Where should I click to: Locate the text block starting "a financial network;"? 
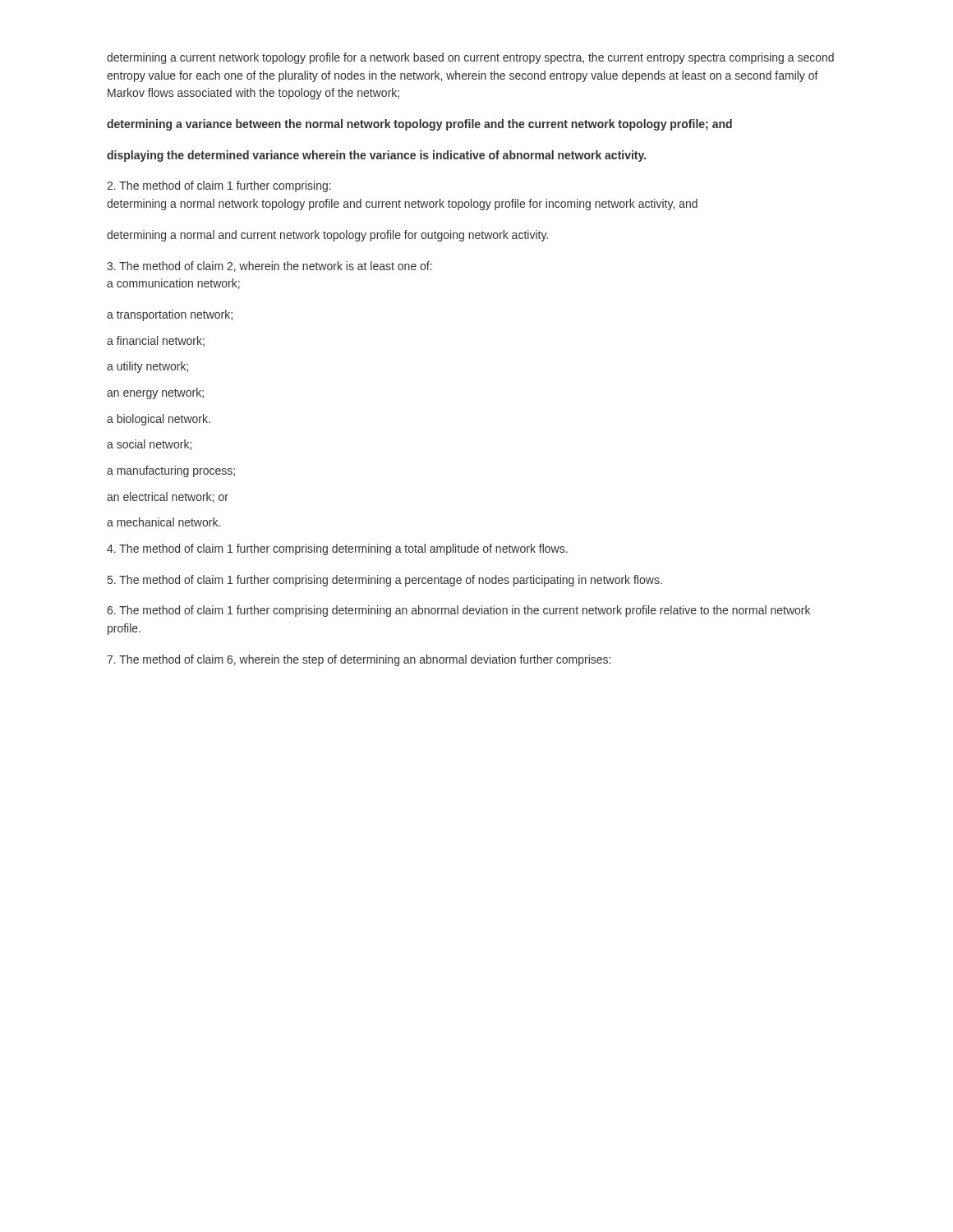[156, 340]
